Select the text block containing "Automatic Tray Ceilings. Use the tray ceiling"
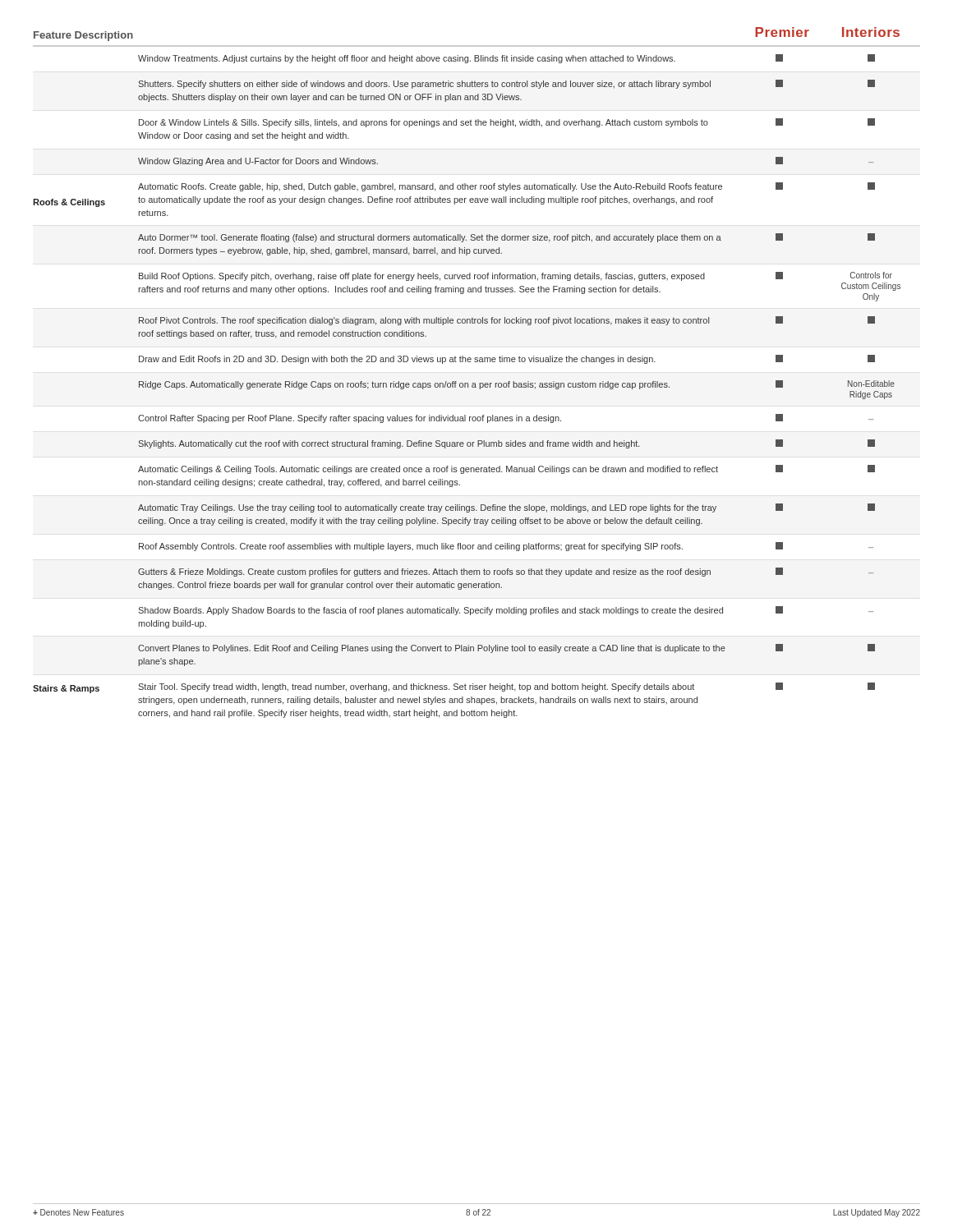Screen dimensions: 1232x953 pyautogui.click(x=427, y=514)
